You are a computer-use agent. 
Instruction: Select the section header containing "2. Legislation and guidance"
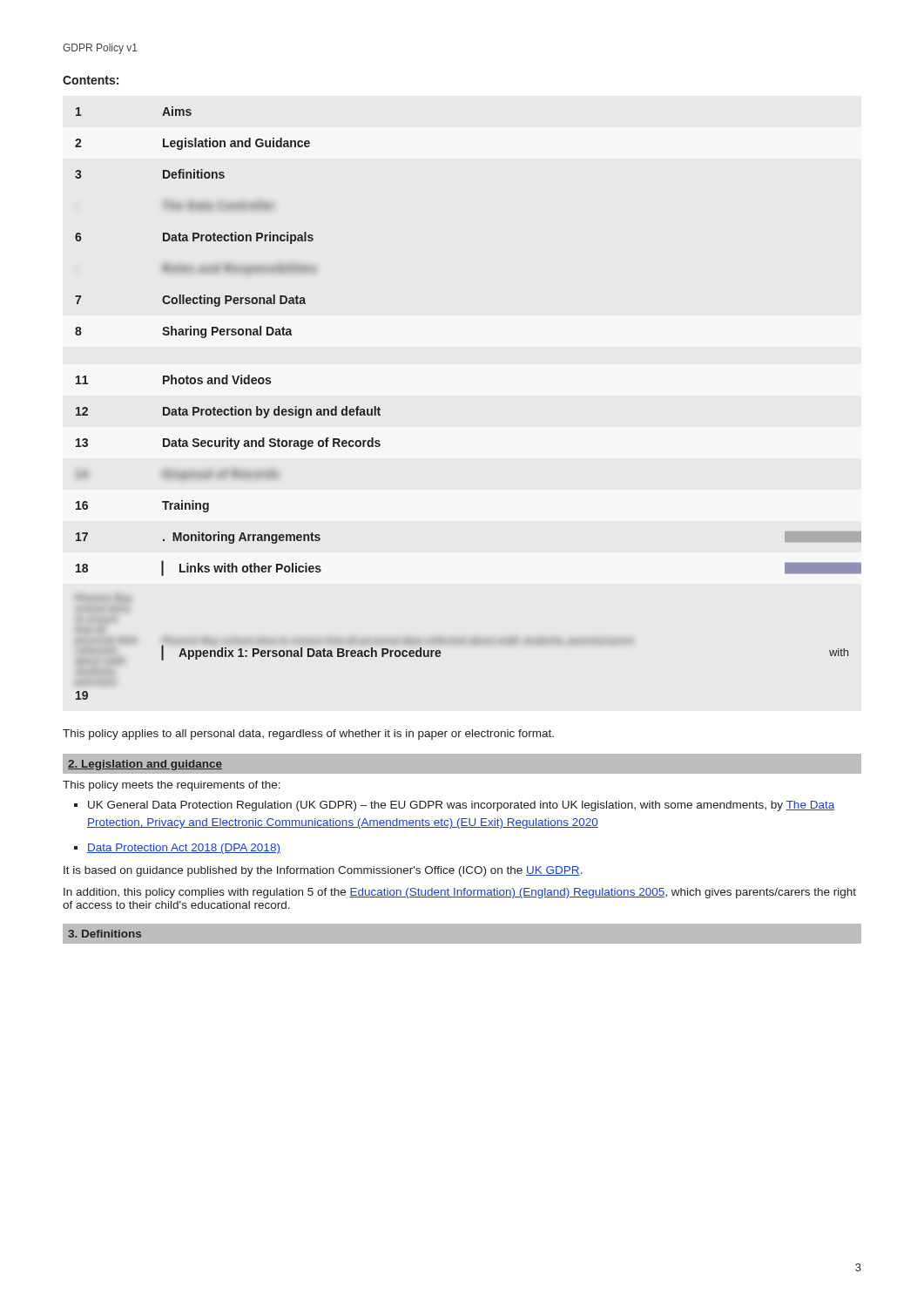pyautogui.click(x=145, y=764)
